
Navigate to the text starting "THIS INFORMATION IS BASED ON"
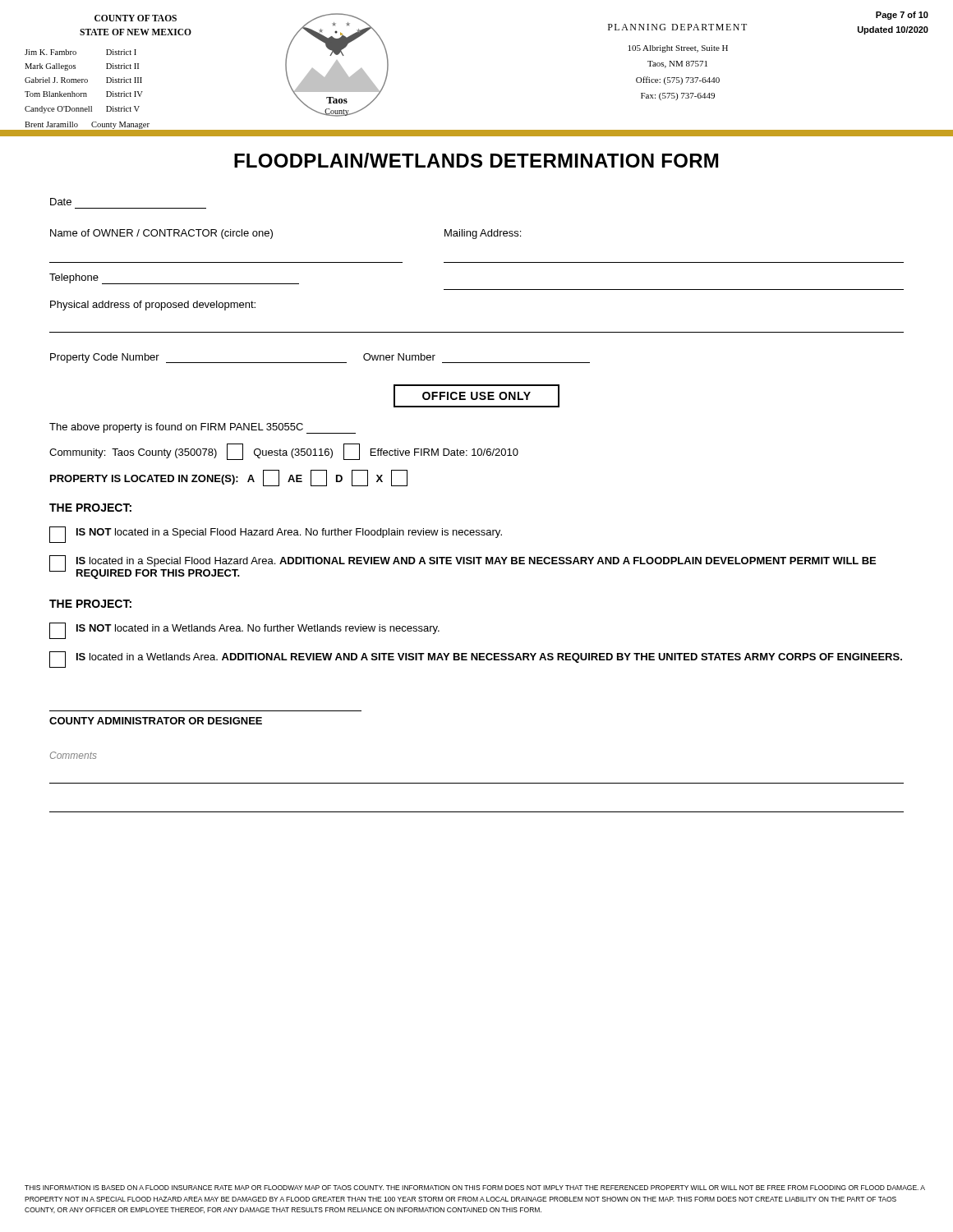pyautogui.click(x=475, y=1199)
